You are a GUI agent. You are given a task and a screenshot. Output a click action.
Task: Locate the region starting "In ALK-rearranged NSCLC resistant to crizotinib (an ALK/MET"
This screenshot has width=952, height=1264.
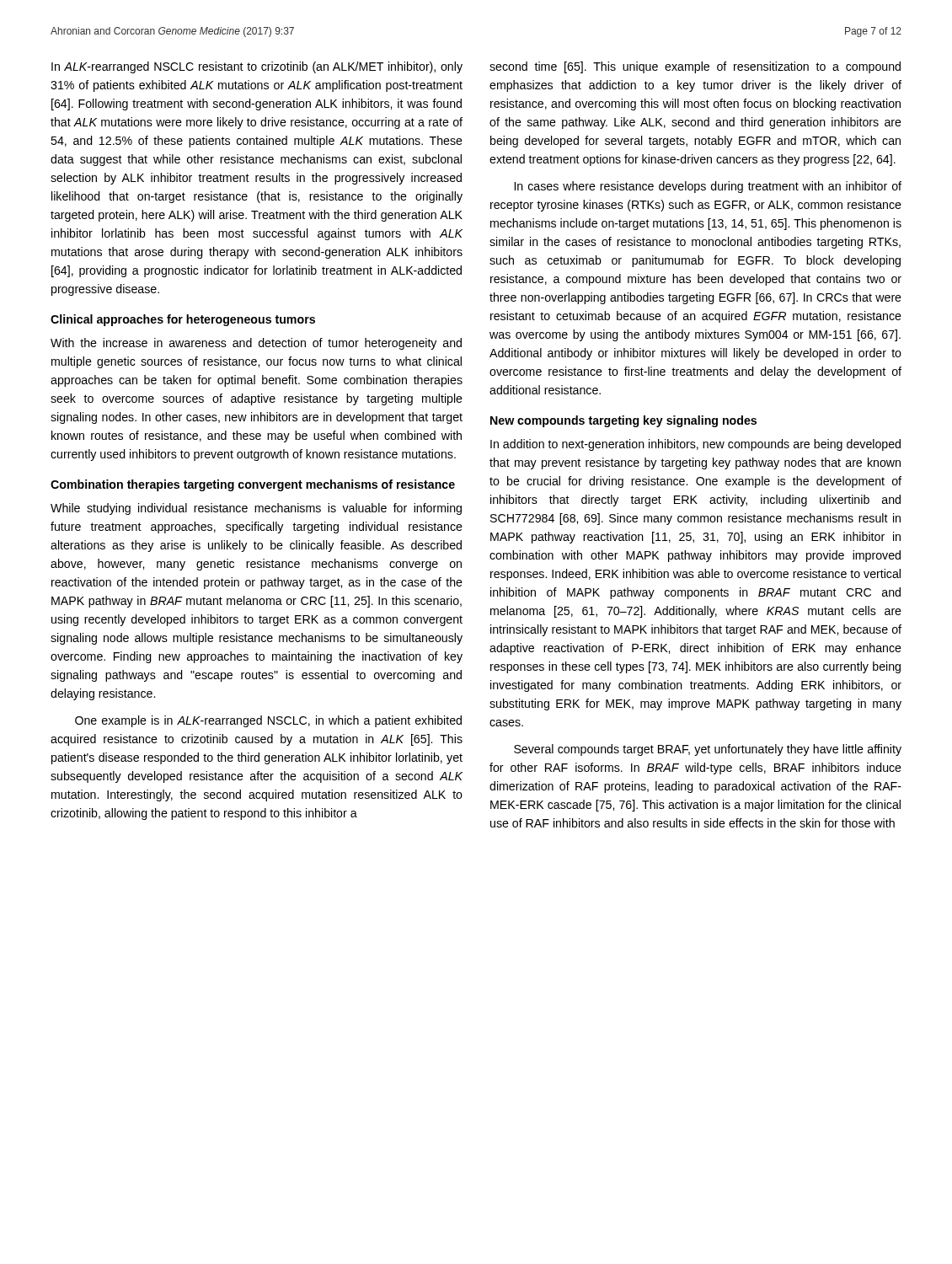(257, 178)
